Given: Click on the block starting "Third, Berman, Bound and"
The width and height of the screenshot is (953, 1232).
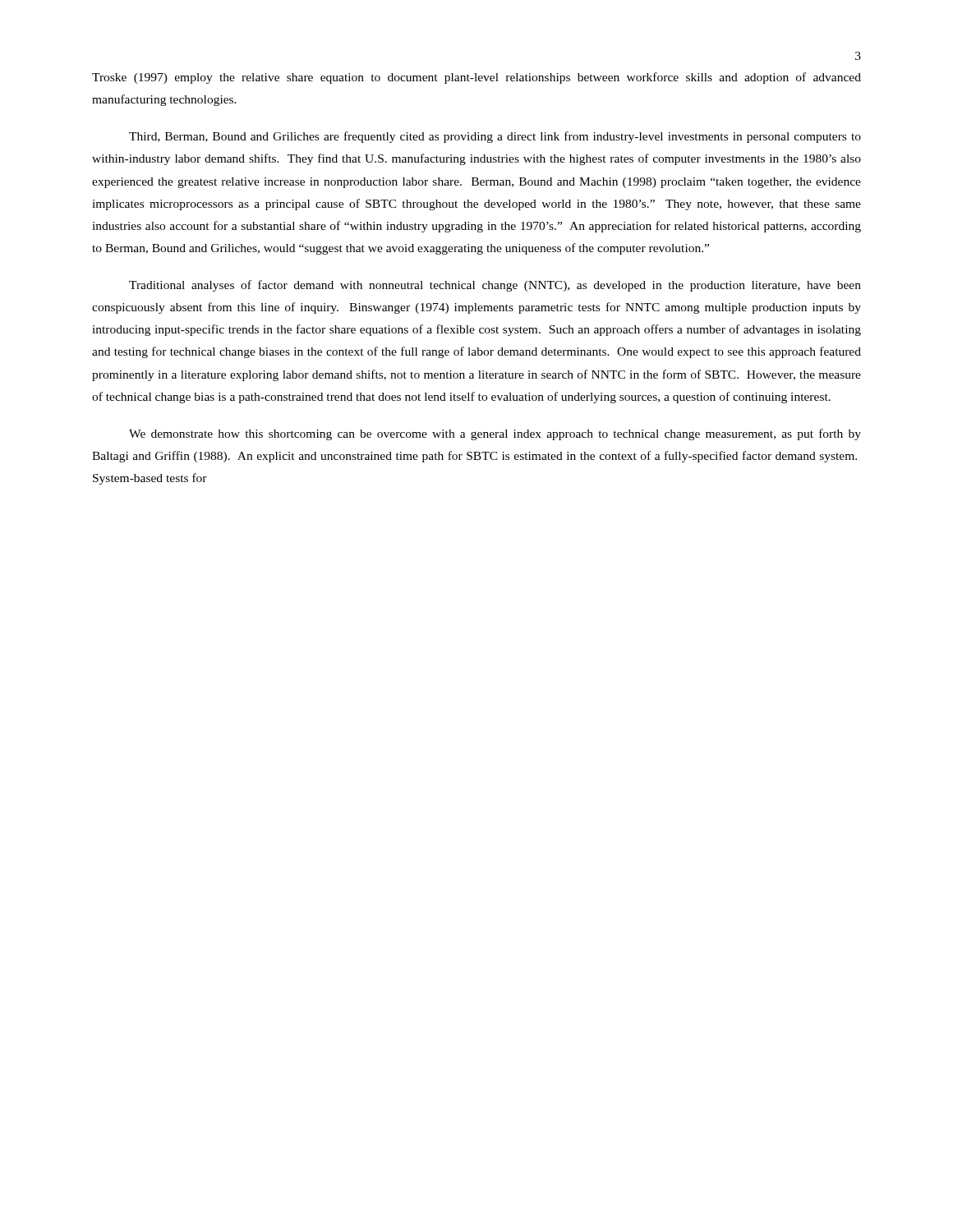Looking at the screenshot, I should [x=476, y=192].
